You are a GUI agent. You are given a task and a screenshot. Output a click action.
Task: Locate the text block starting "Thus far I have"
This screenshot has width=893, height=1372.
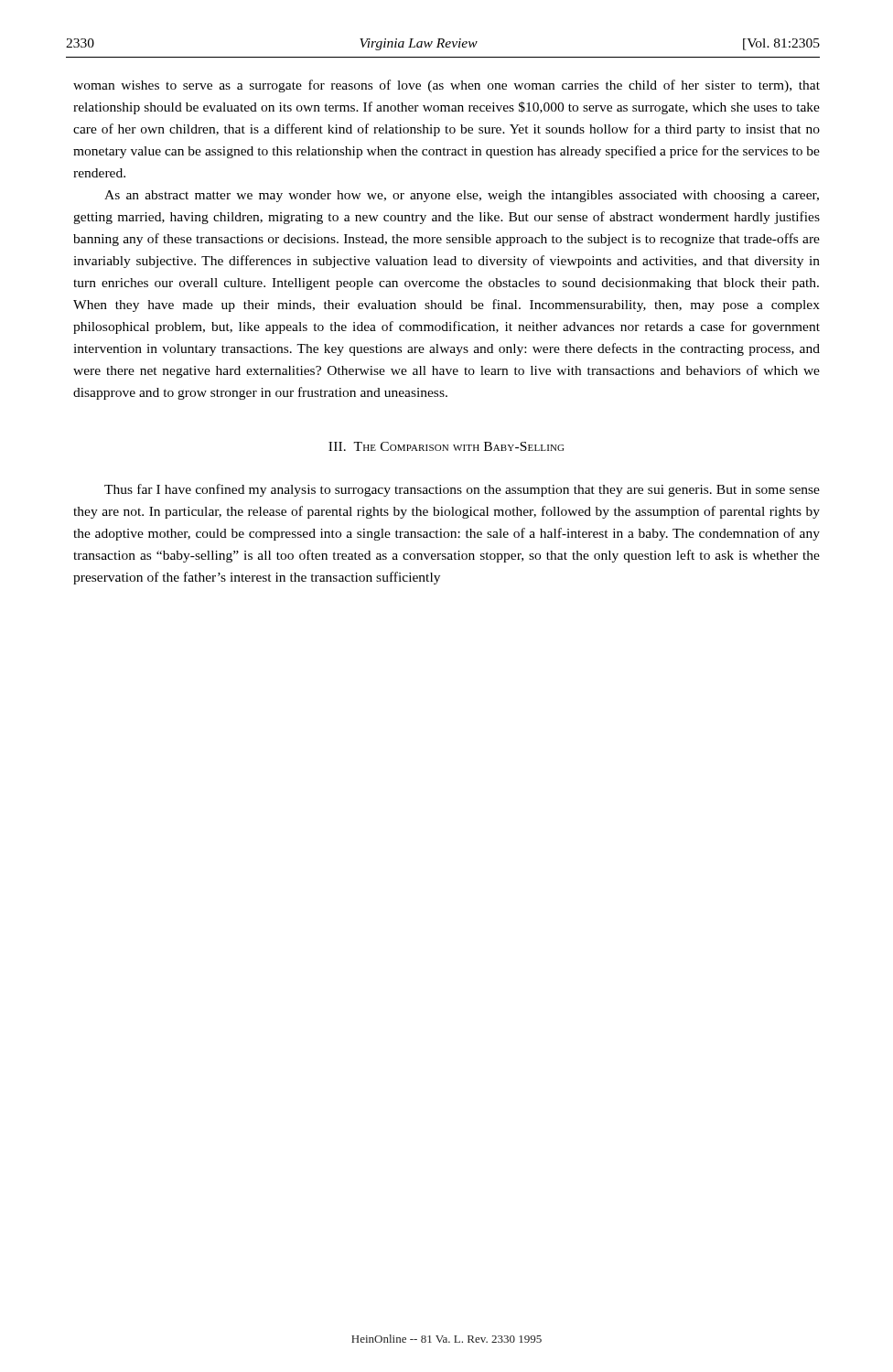point(446,534)
